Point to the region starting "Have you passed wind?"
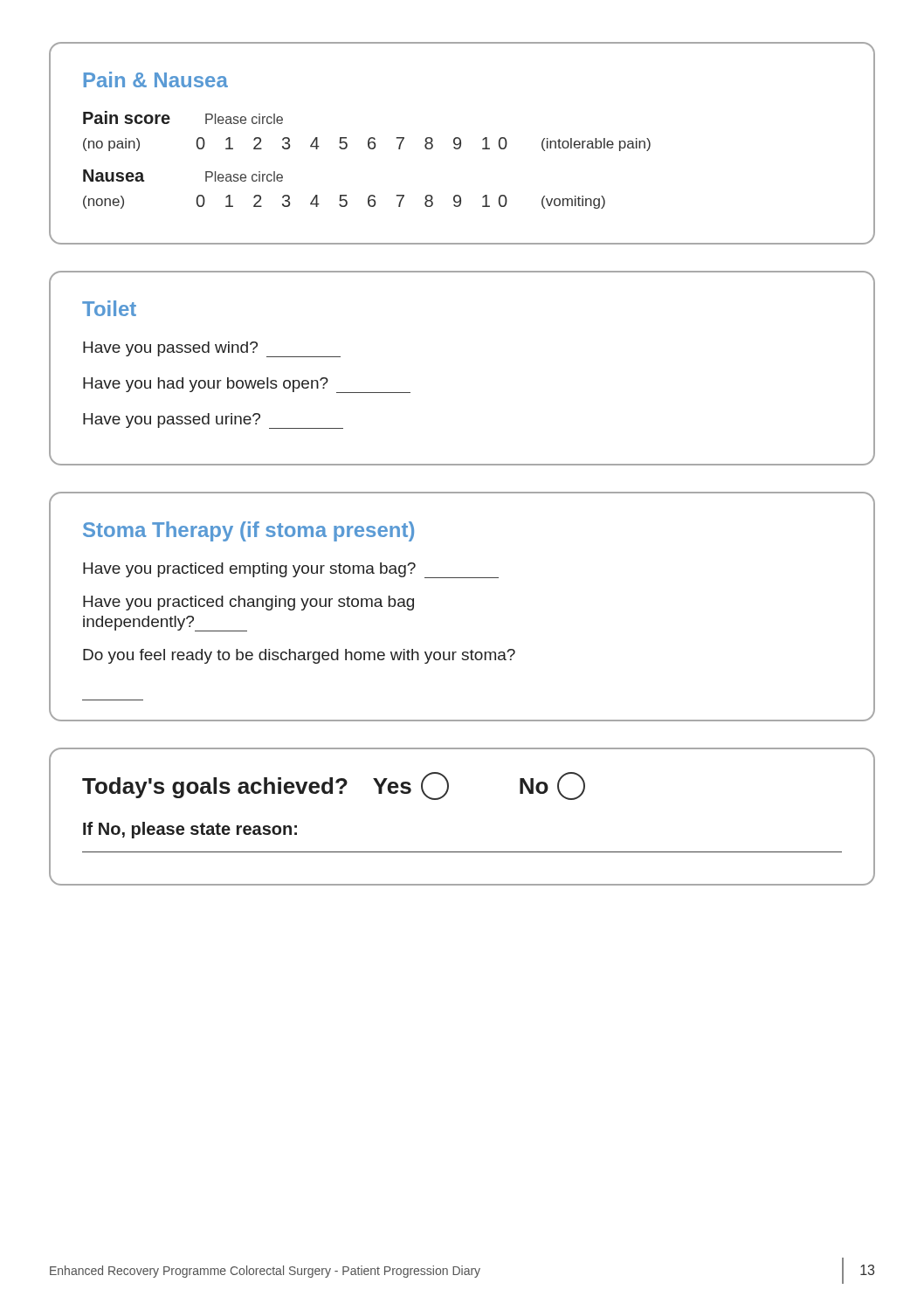Viewport: 924px width, 1310px height. tap(211, 347)
